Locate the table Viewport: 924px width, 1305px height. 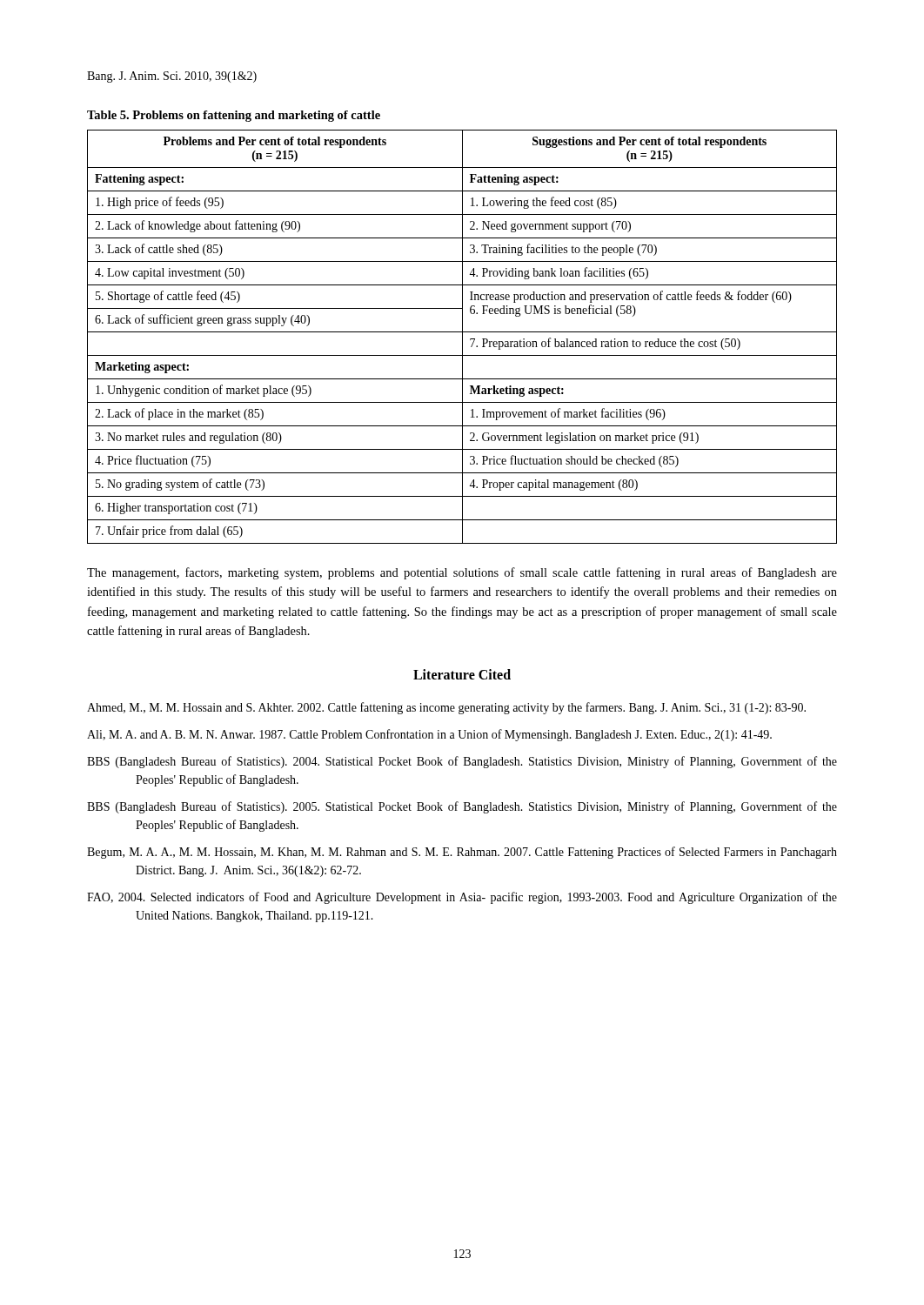pos(462,337)
